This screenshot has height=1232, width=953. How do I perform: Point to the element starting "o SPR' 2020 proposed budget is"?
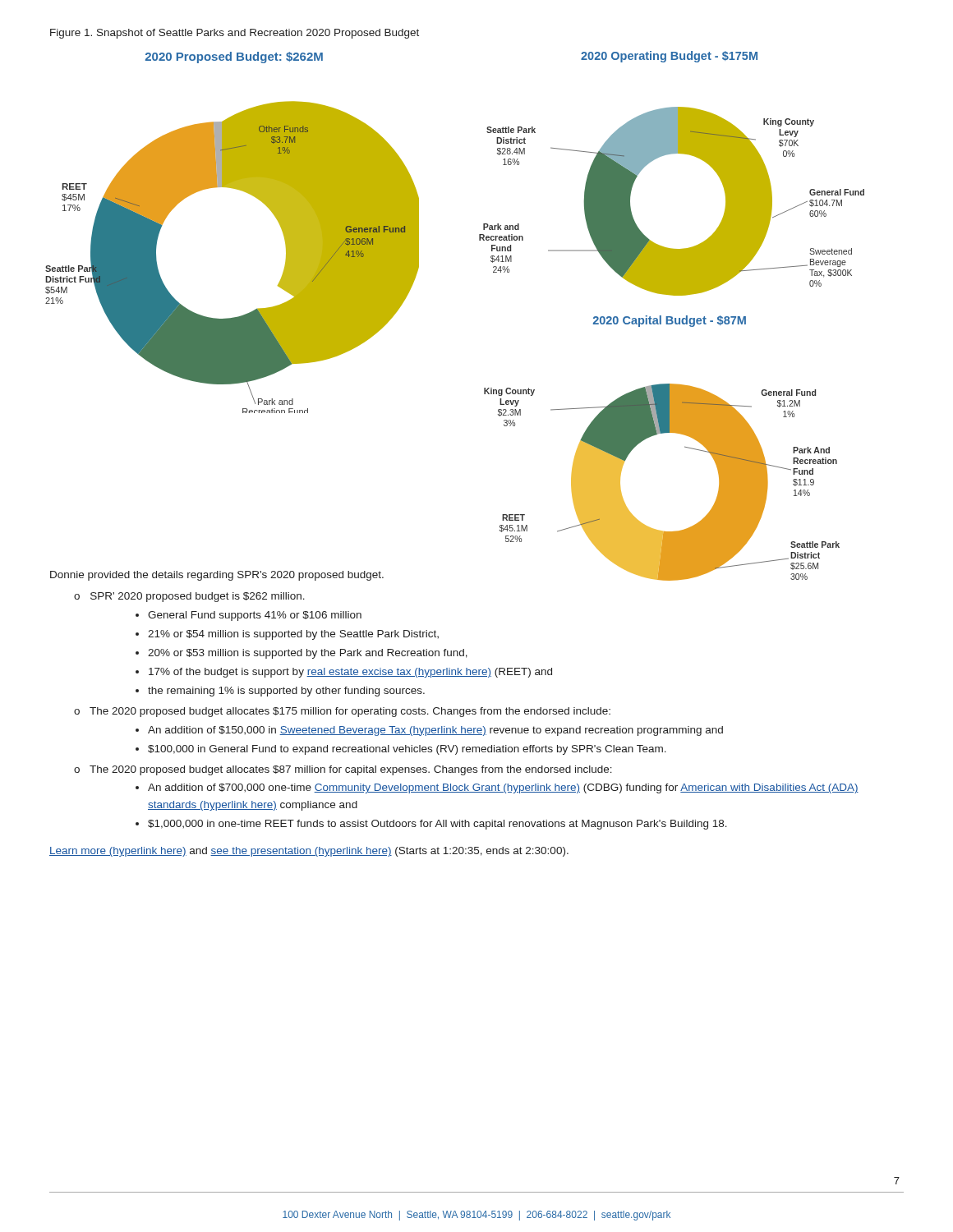pyautogui.click(x=189, y=597)
